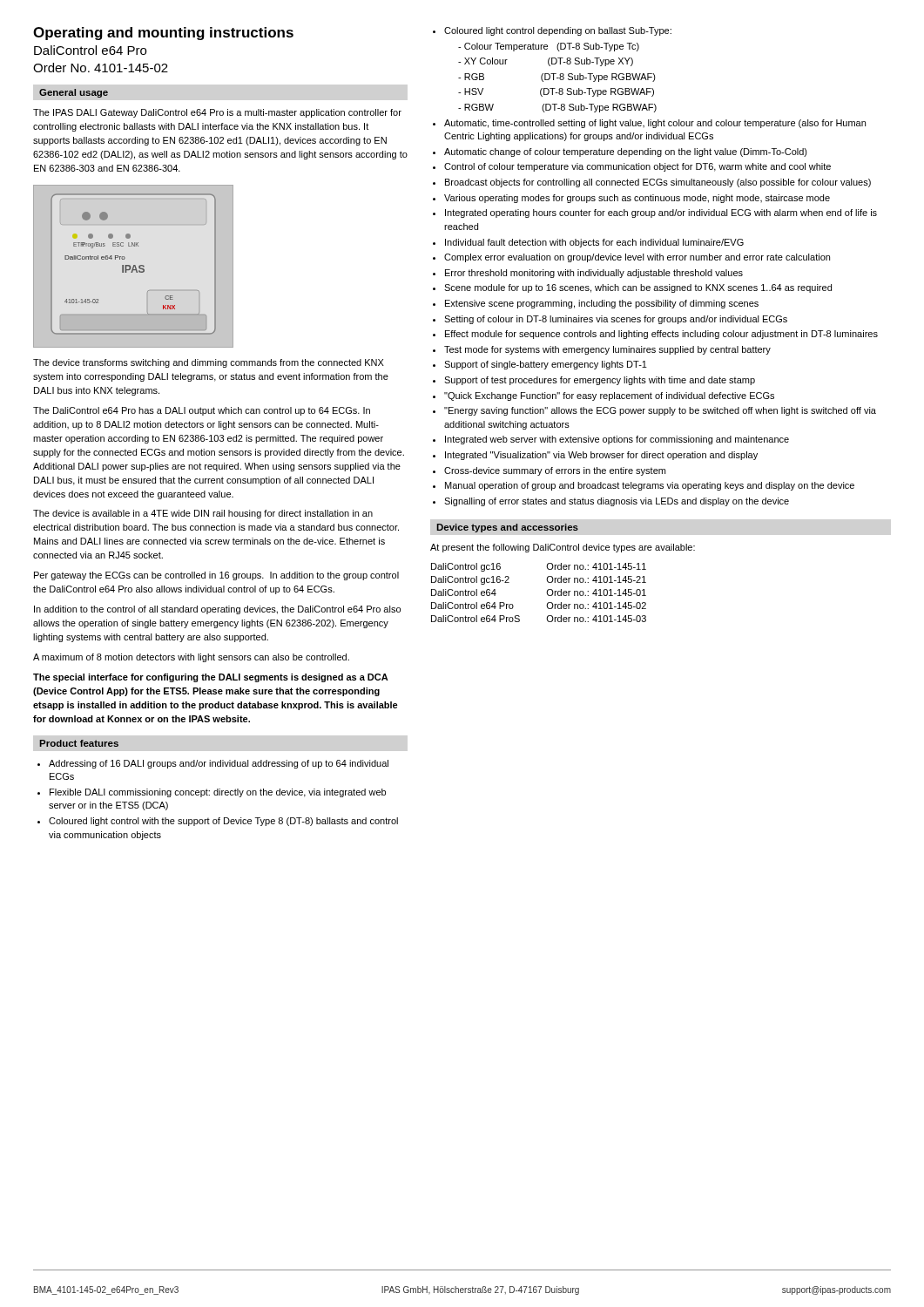Find the list item containing "Integrated "Visualization" via Web browser"
The height and width of the screenshot is (1307, 924).
[601, 455]
